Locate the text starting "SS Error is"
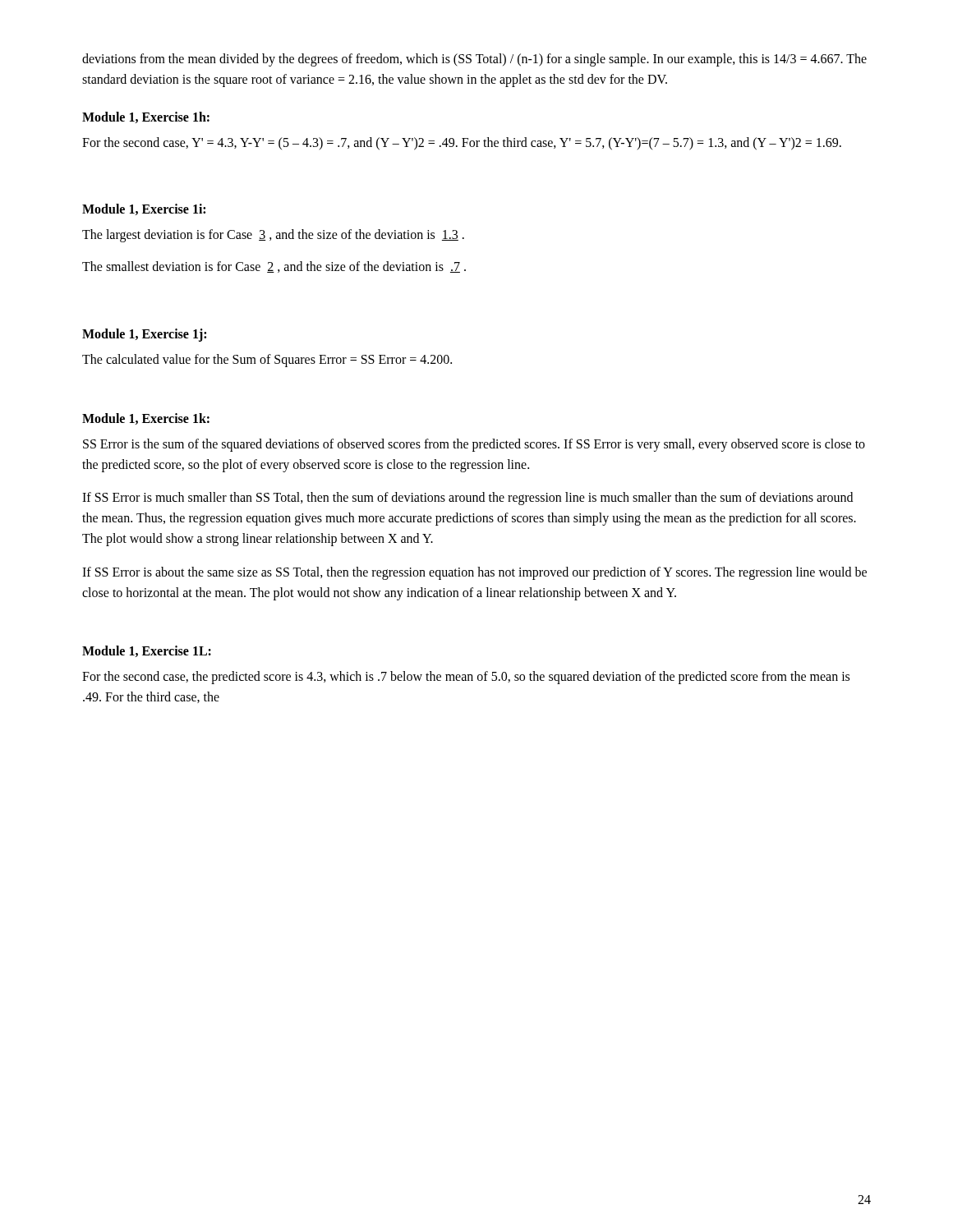Viewport: 953px width, 1232px height. pos(474,454)
